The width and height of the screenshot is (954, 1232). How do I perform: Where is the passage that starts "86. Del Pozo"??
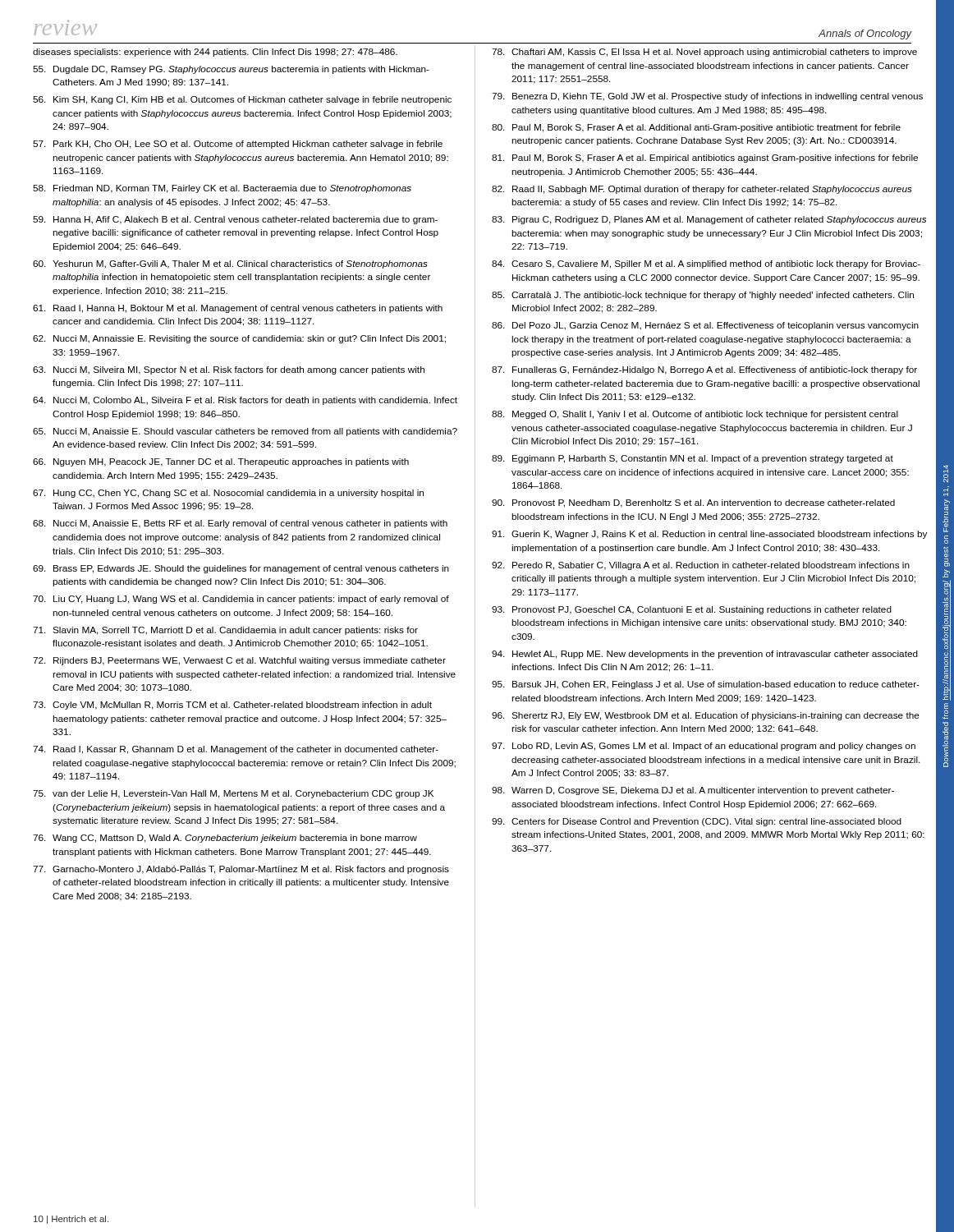pos(711,339)
